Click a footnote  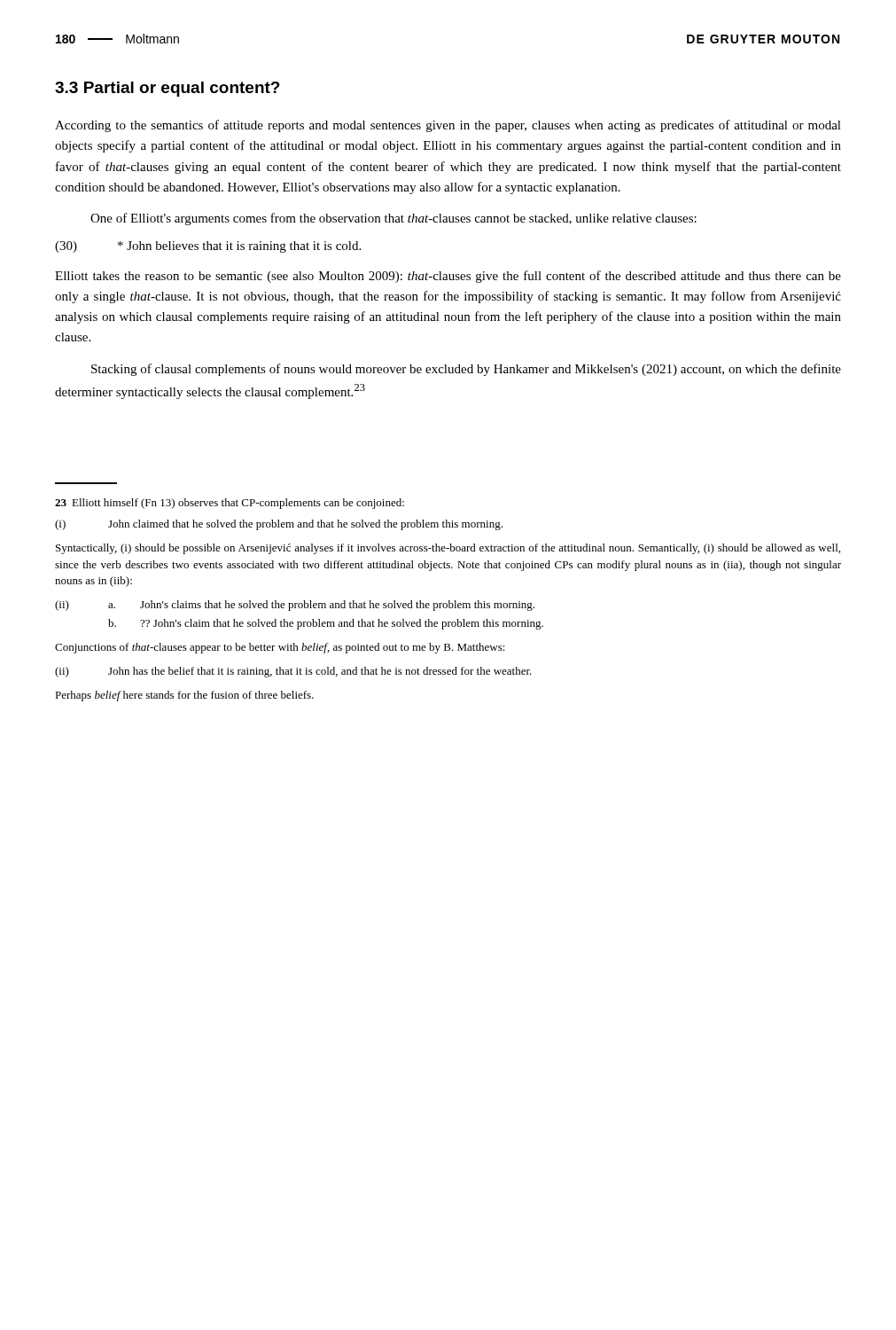click(x=448, y=599)
